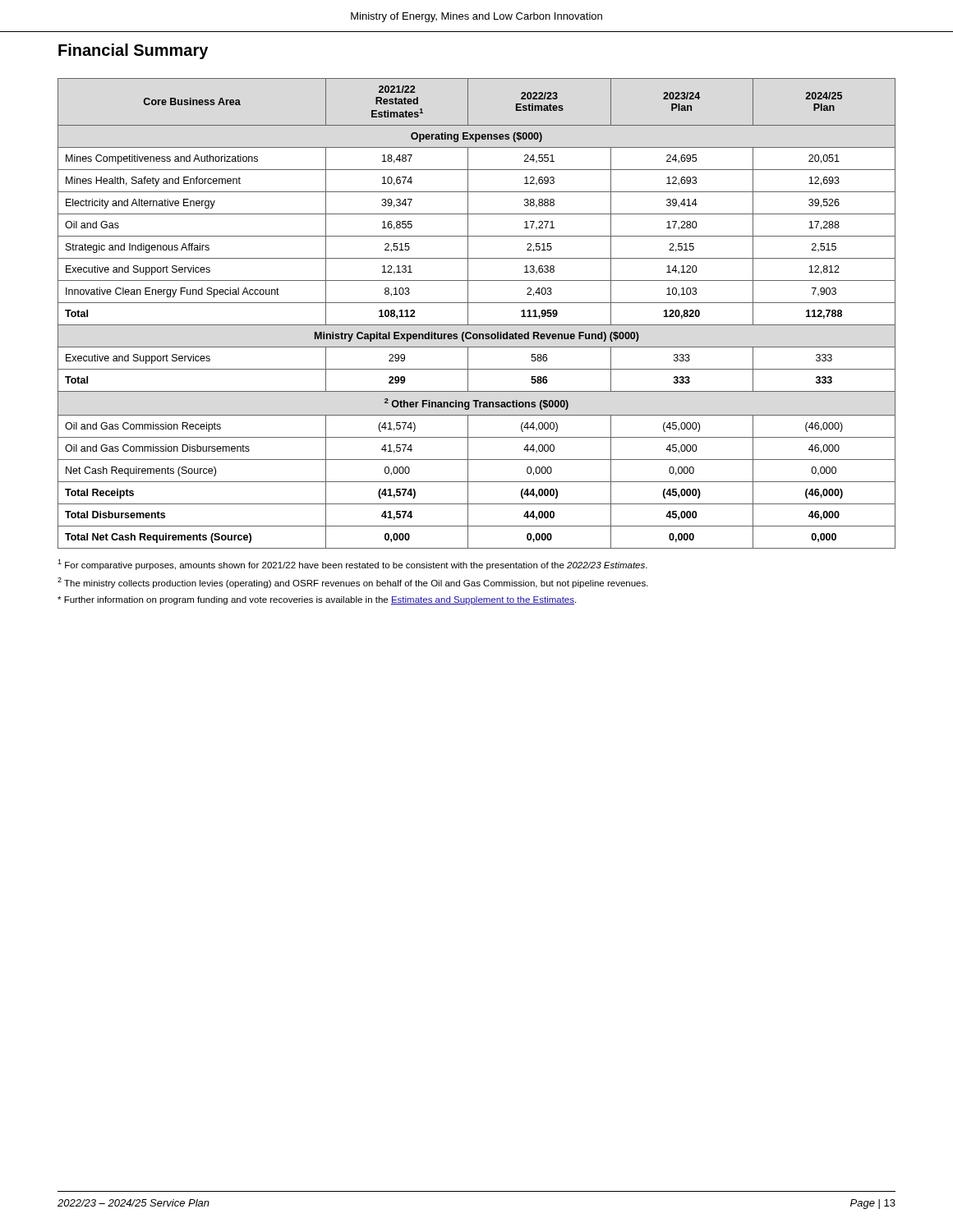953x1232 pixels.
Task: Locate the block of text that opens with "1 For comparative purposes,"
Action: (x=476, y=565)
